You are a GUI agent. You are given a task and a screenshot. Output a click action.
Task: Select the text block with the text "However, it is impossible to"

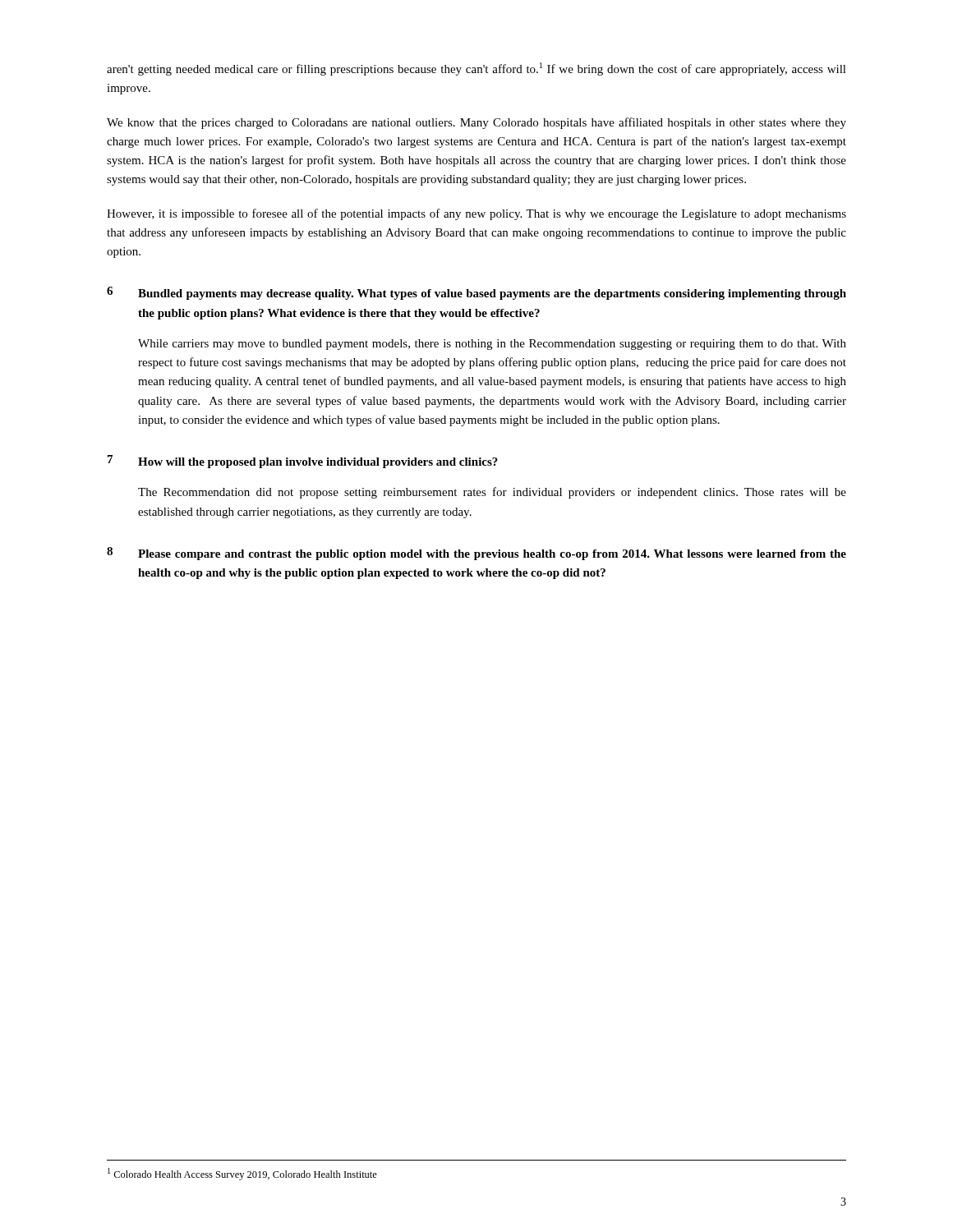476,232
